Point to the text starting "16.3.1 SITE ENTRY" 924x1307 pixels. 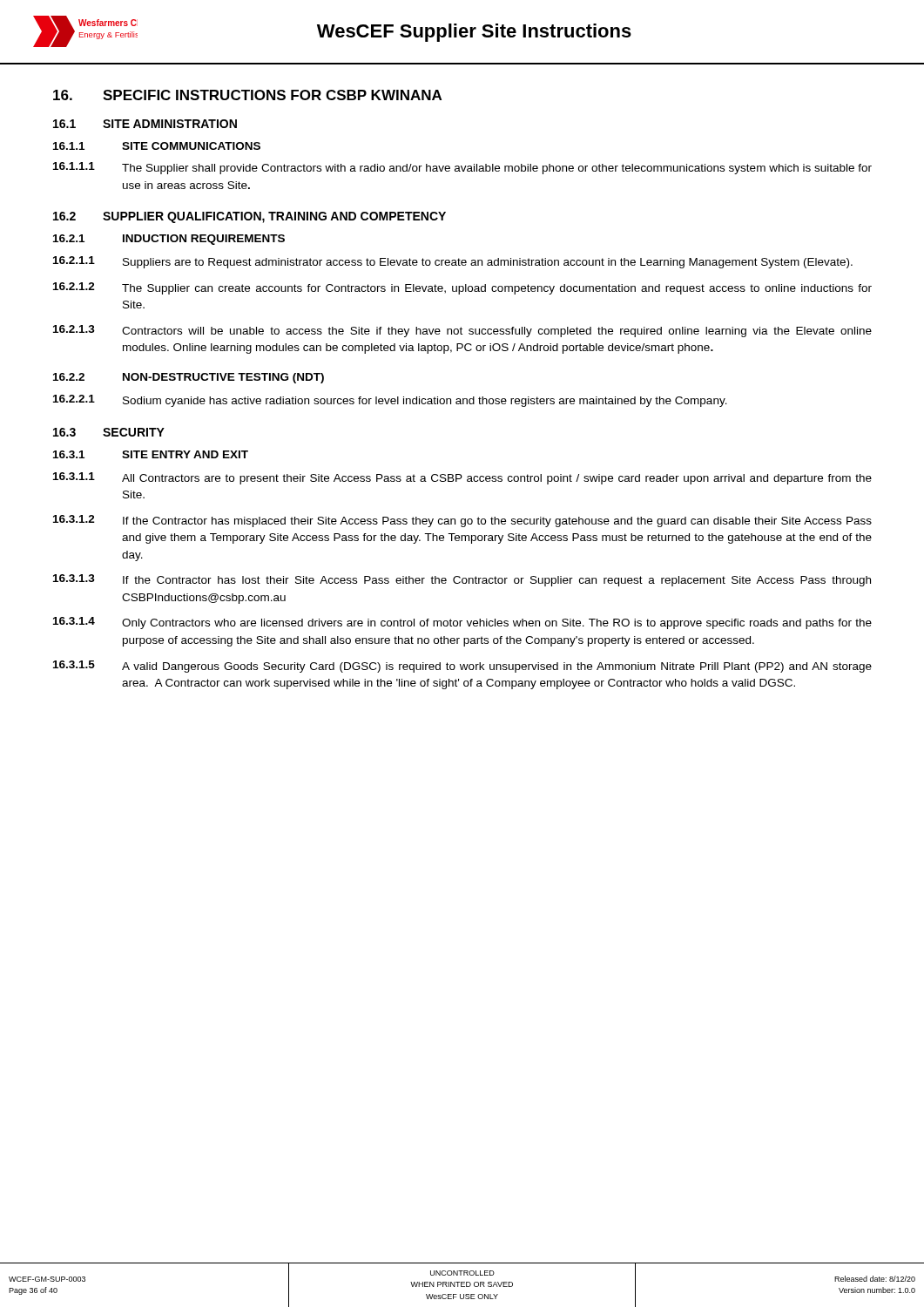150,454
